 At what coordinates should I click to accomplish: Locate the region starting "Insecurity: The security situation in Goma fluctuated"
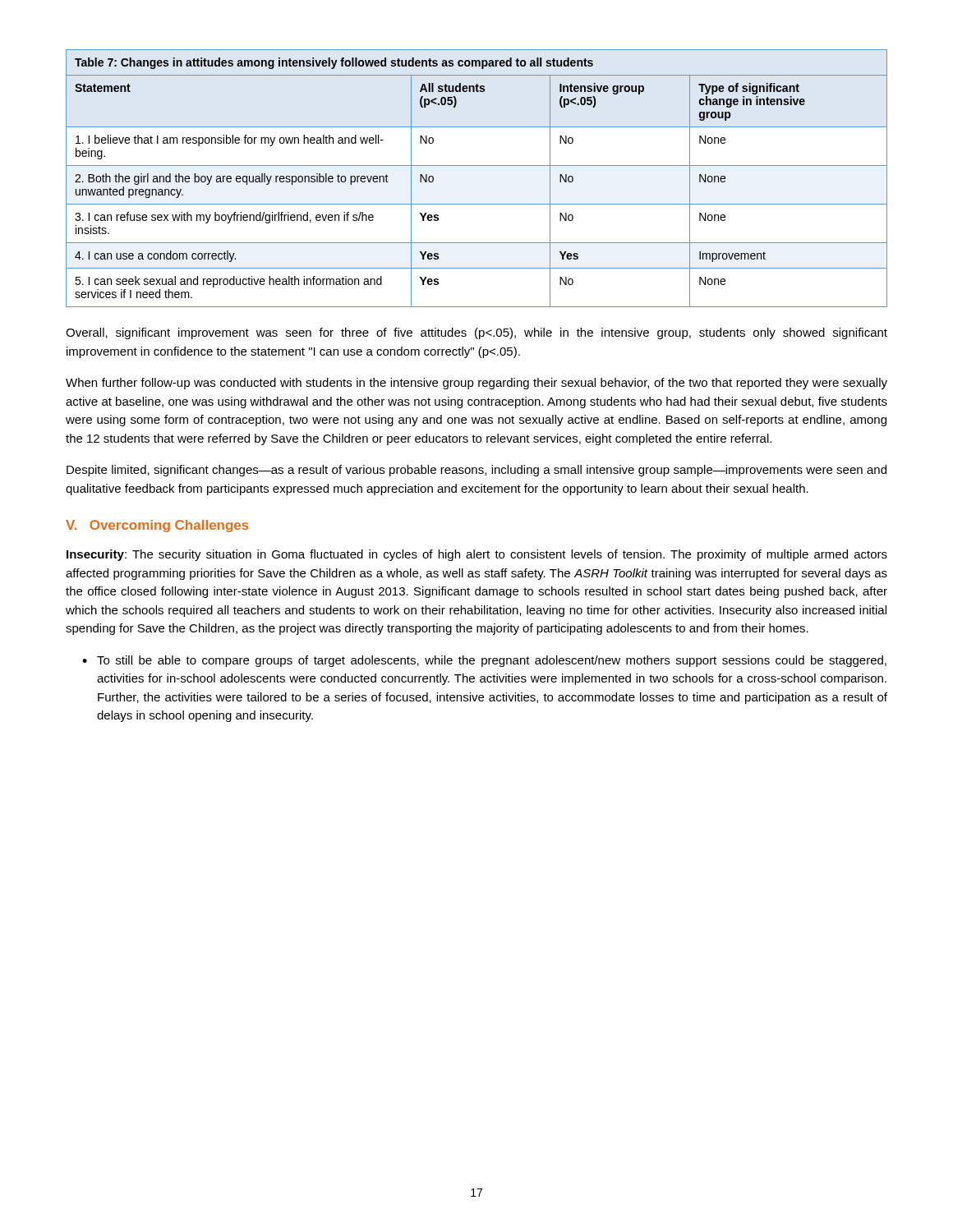click(x=476, y=591)
